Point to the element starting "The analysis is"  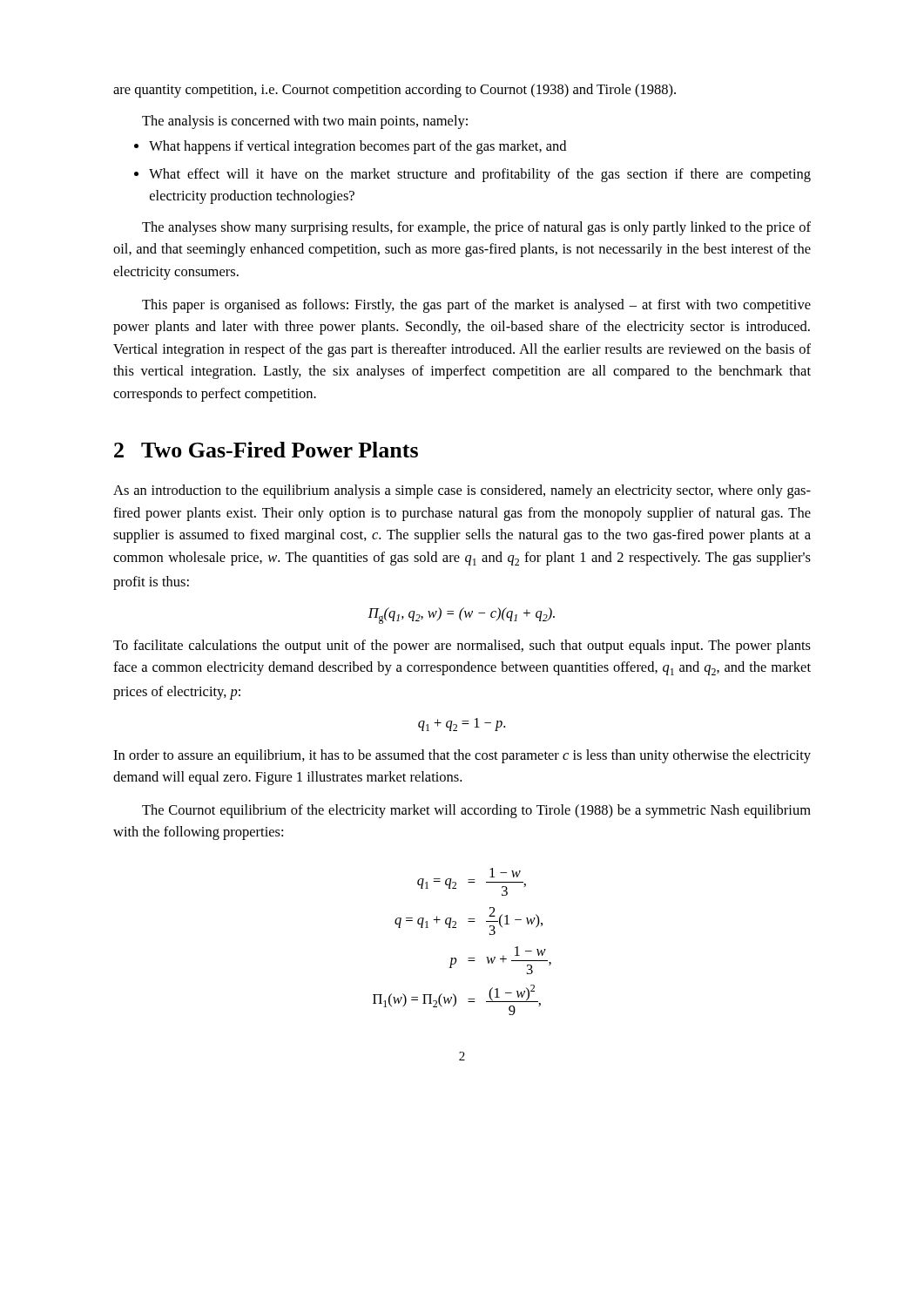point(462,121)
